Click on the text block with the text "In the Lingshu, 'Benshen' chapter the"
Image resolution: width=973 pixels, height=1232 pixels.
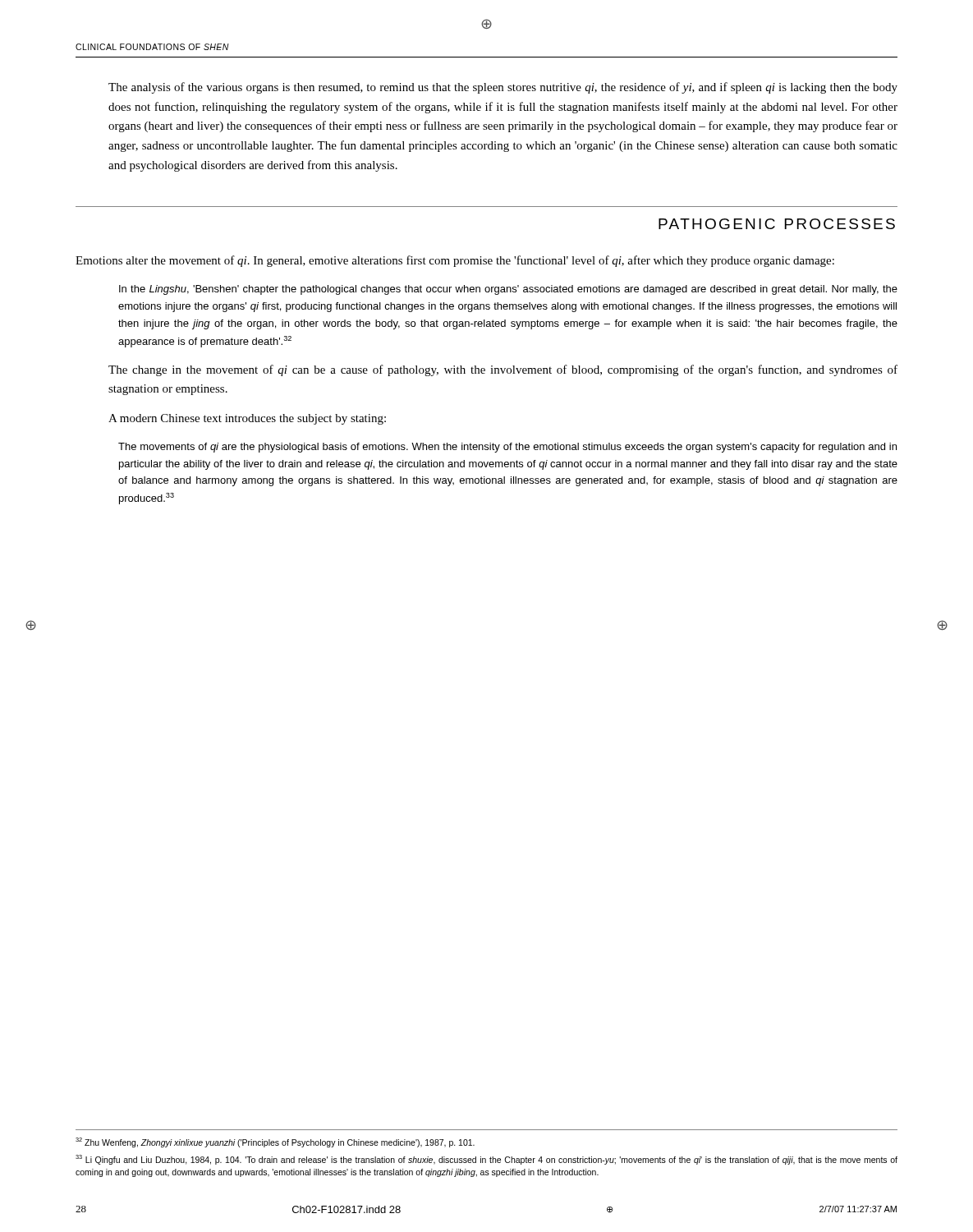click(508, 316)
